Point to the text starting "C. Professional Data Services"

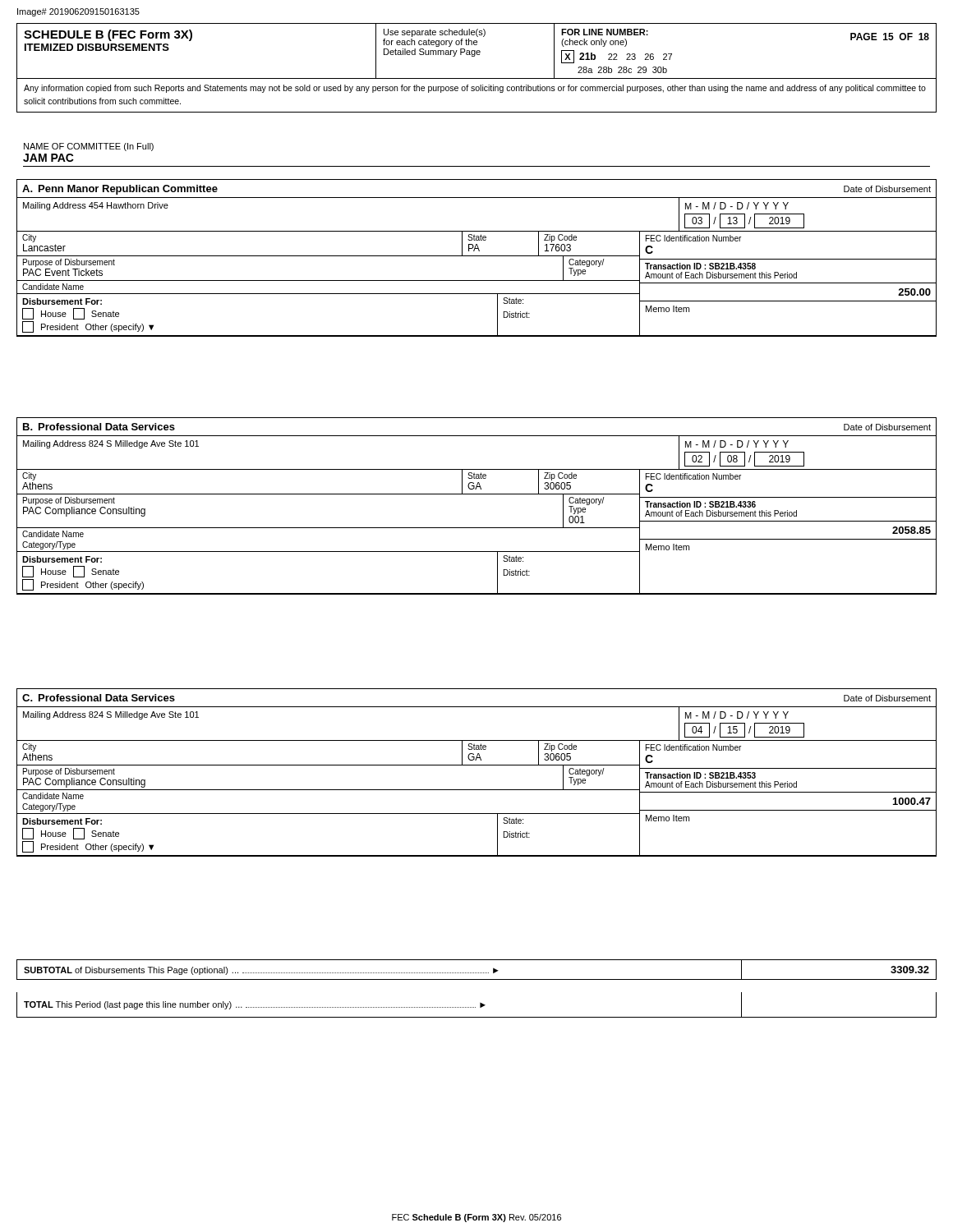[x=476, y=772]
